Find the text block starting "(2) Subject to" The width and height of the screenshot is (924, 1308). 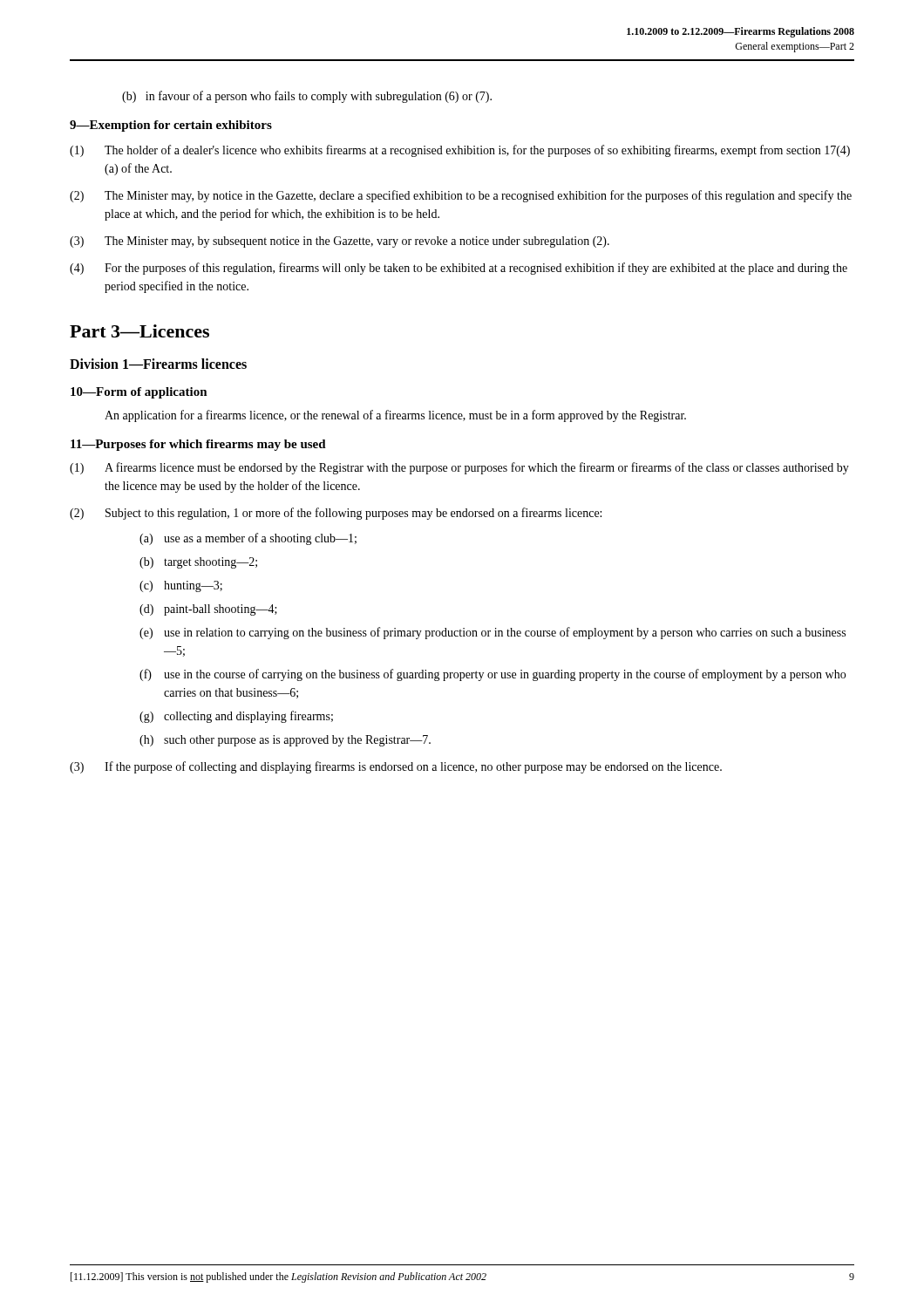pos(336,513)
